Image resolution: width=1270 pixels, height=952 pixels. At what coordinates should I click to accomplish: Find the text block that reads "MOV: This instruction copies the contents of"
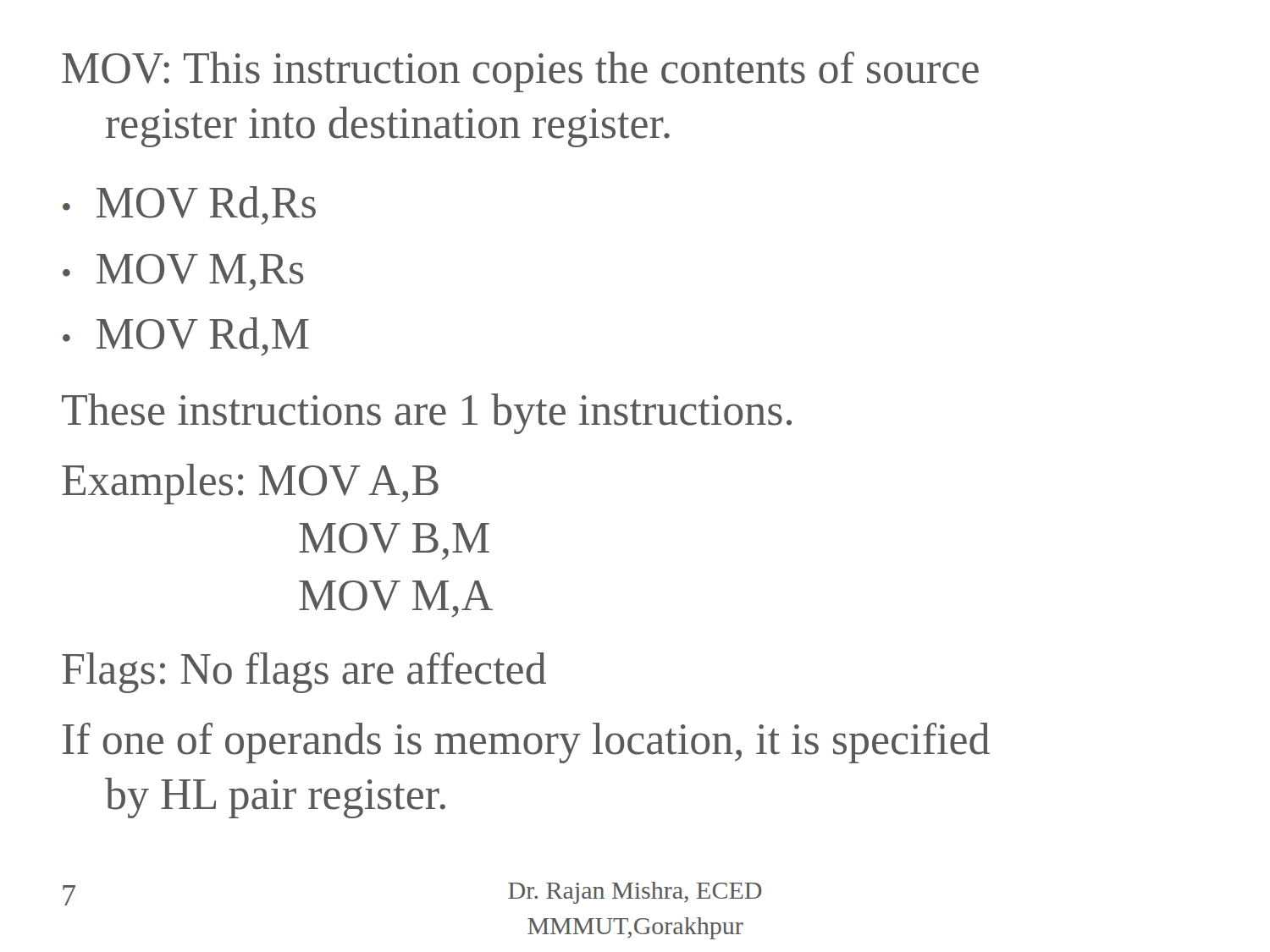coord(521,96)
